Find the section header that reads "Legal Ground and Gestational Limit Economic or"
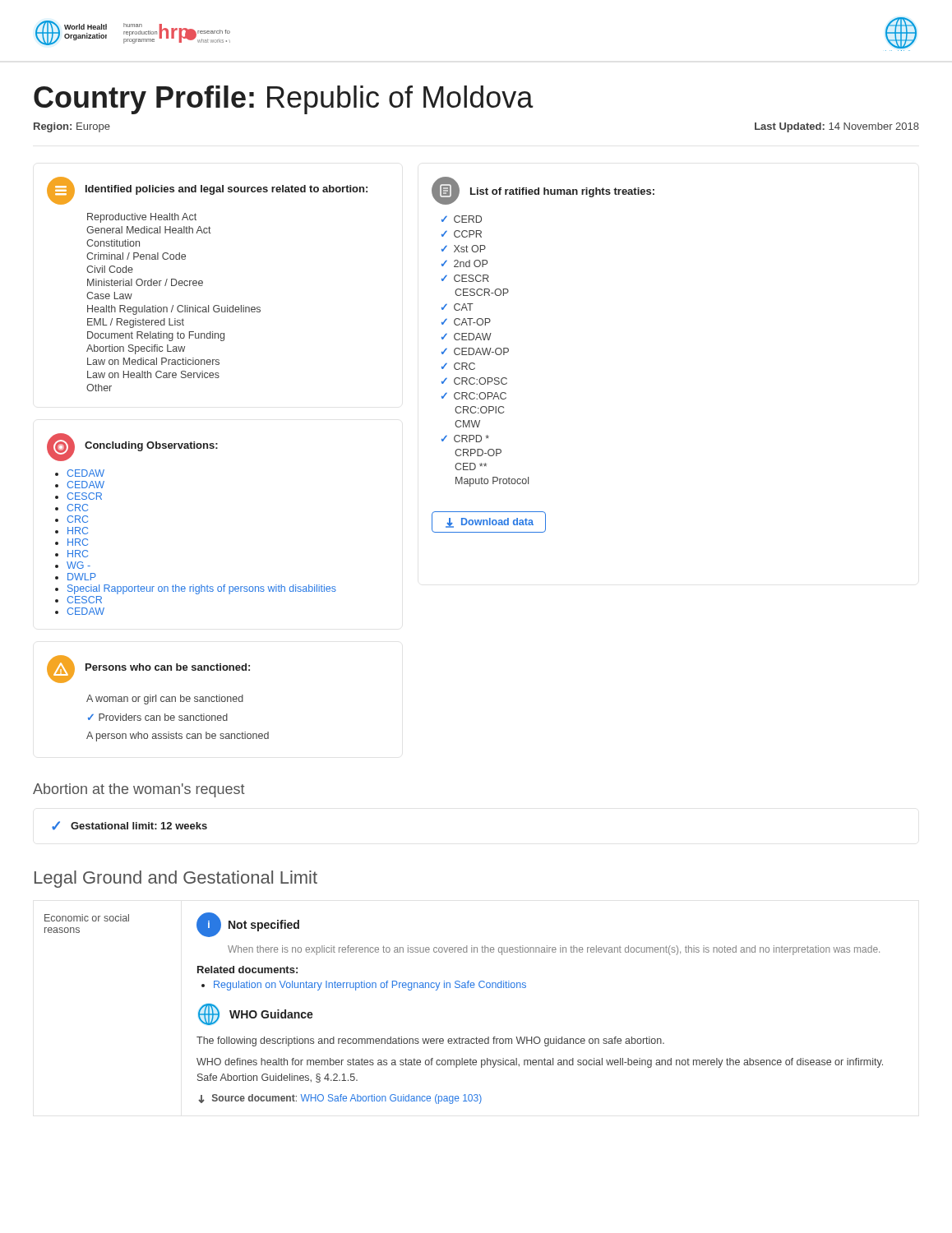The width and height of the screenshot is (952, 1233). pyautogui.click(x=476, y=991)
